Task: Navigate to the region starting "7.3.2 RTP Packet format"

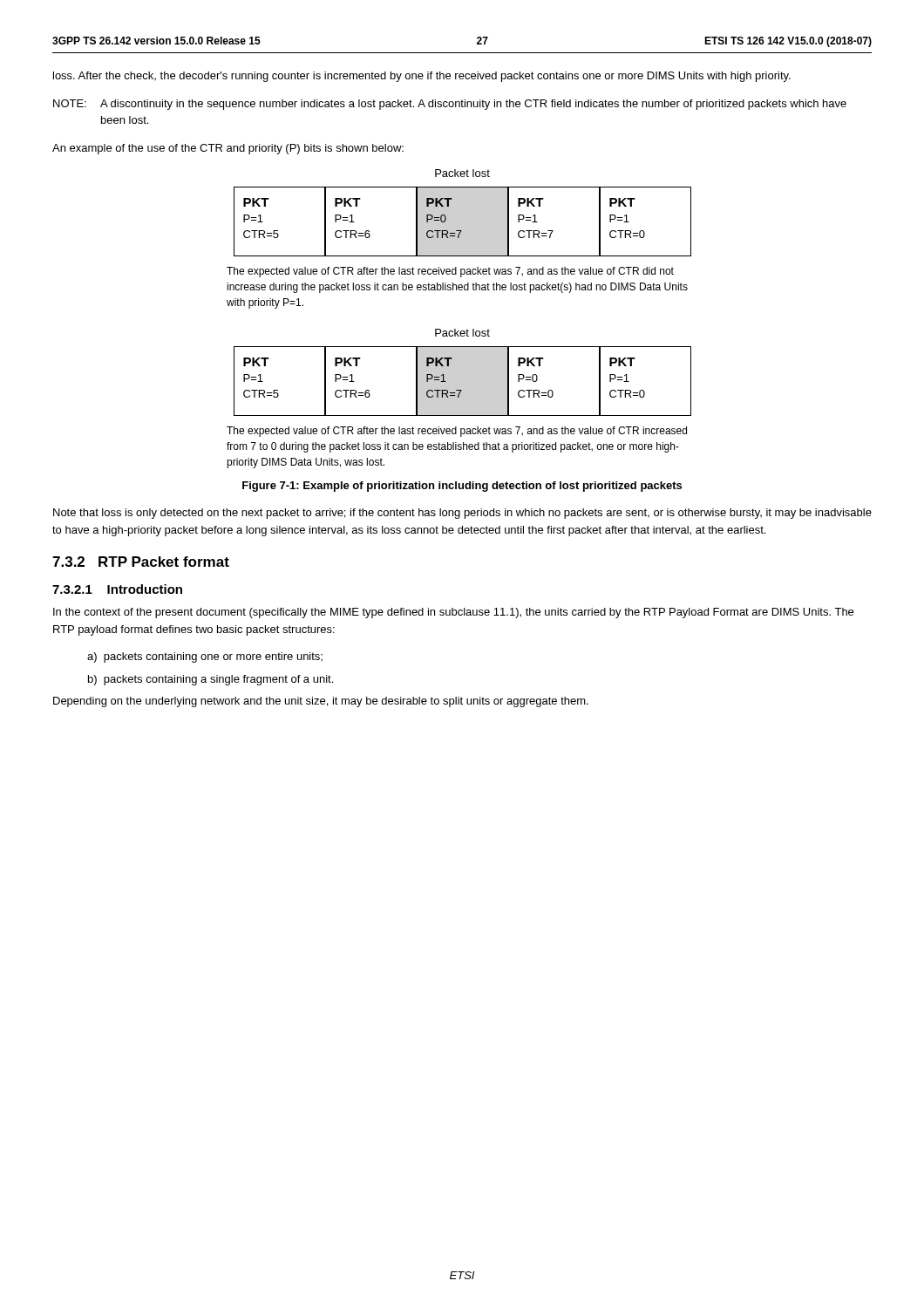Action: tap(141, 562)
